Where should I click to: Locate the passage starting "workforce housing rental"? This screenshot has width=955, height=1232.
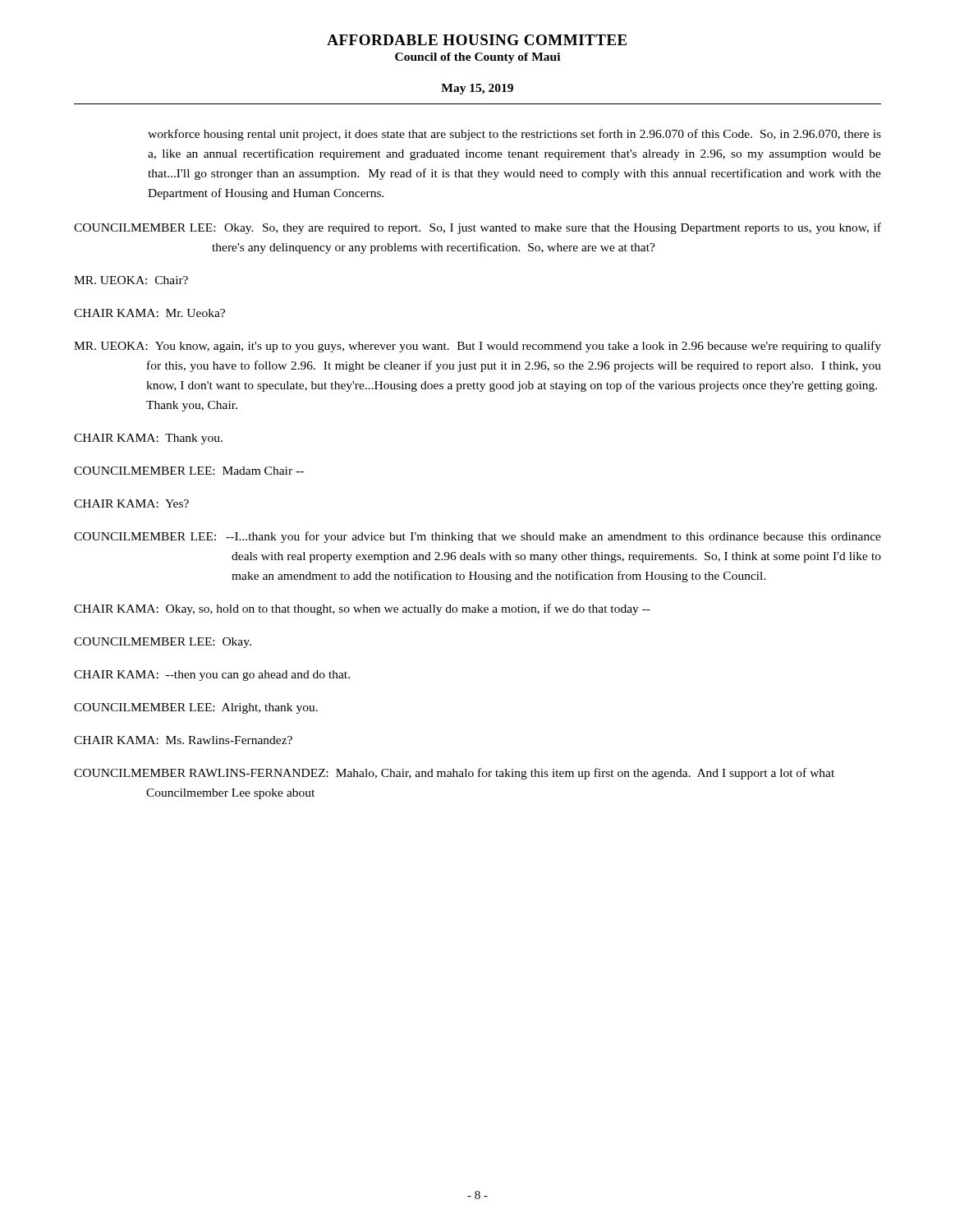514,163
